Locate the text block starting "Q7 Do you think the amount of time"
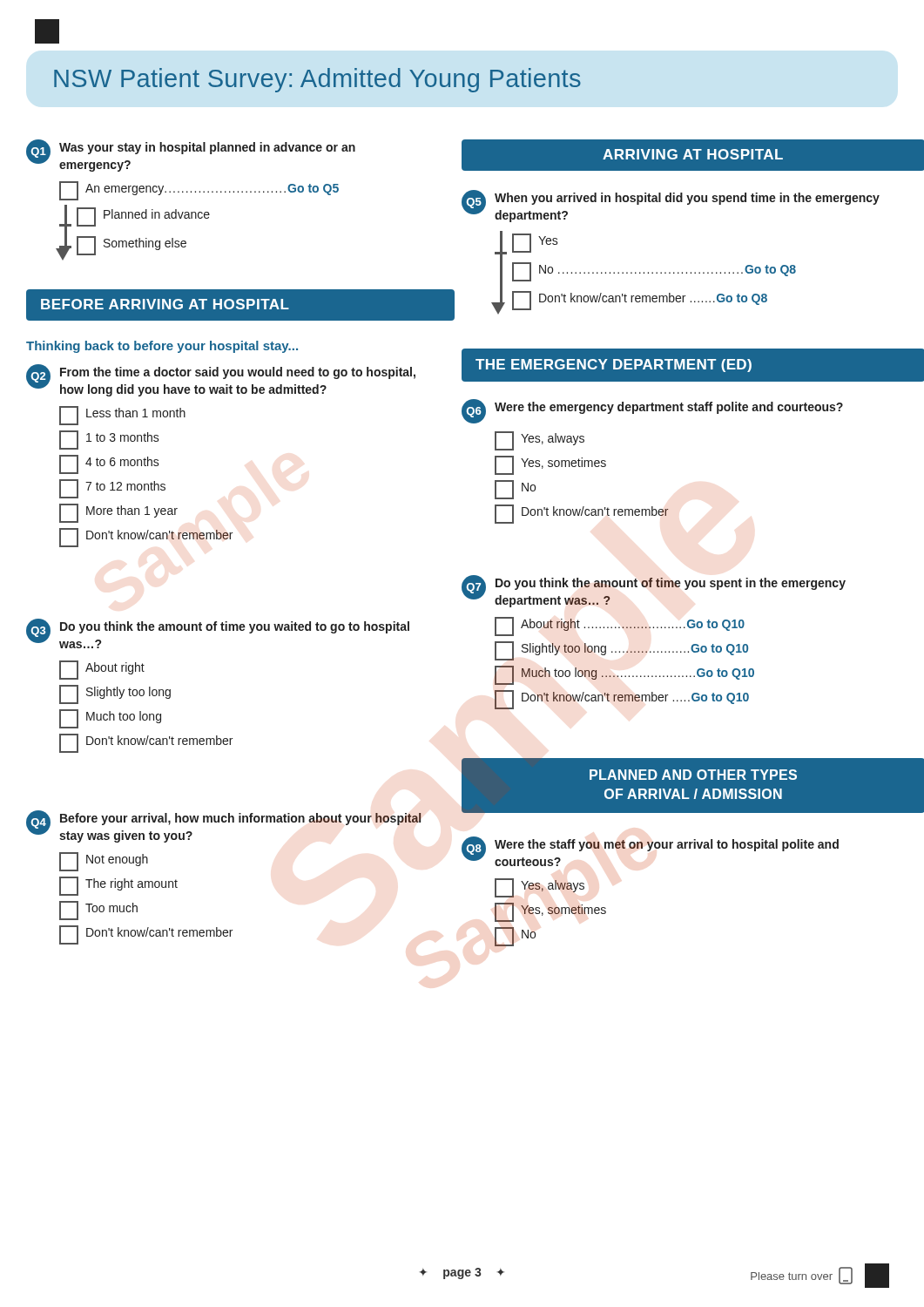 click(x=679, y=642)
